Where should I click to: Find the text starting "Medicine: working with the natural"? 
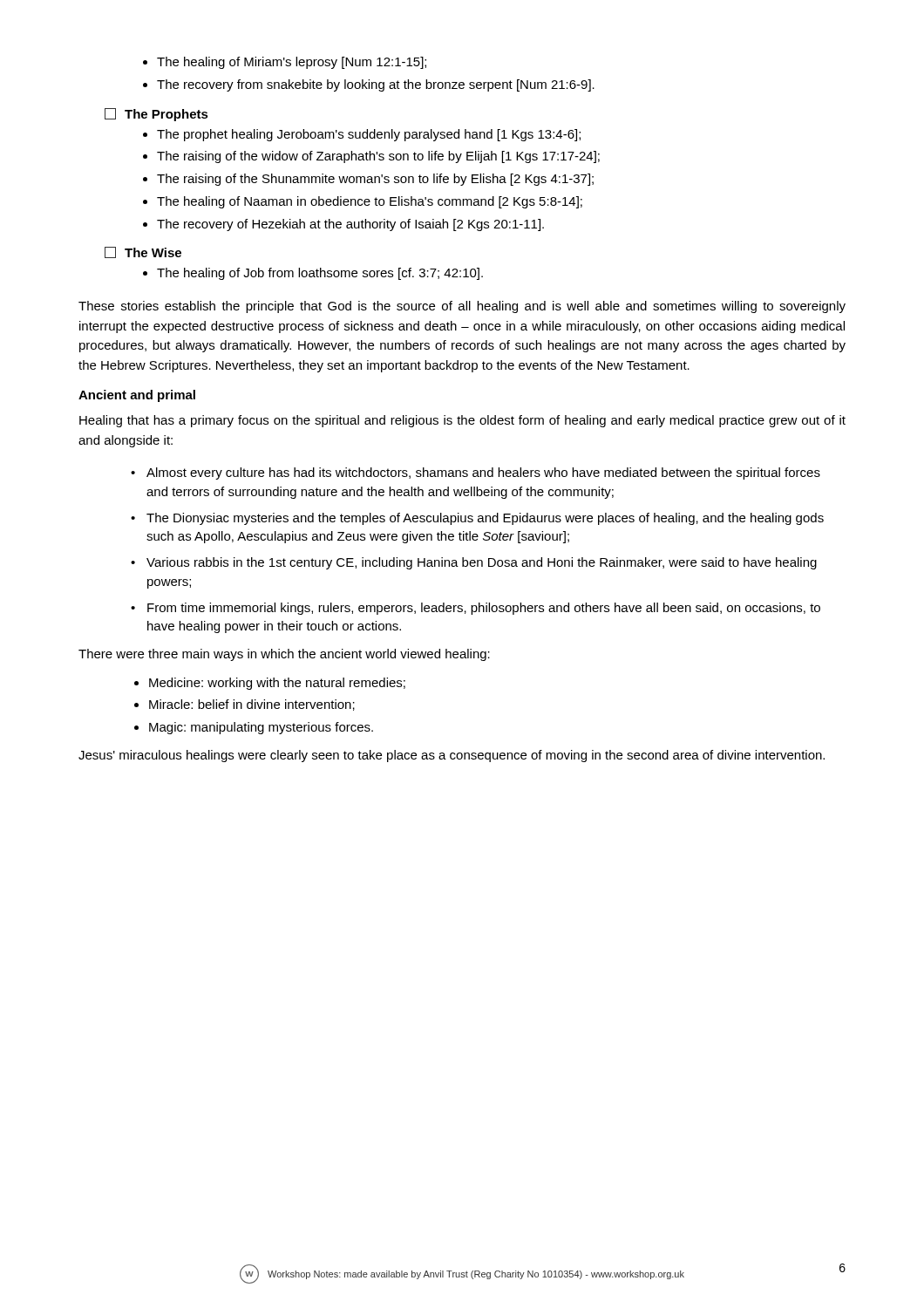pyautogui.click(x=277, y=684)
